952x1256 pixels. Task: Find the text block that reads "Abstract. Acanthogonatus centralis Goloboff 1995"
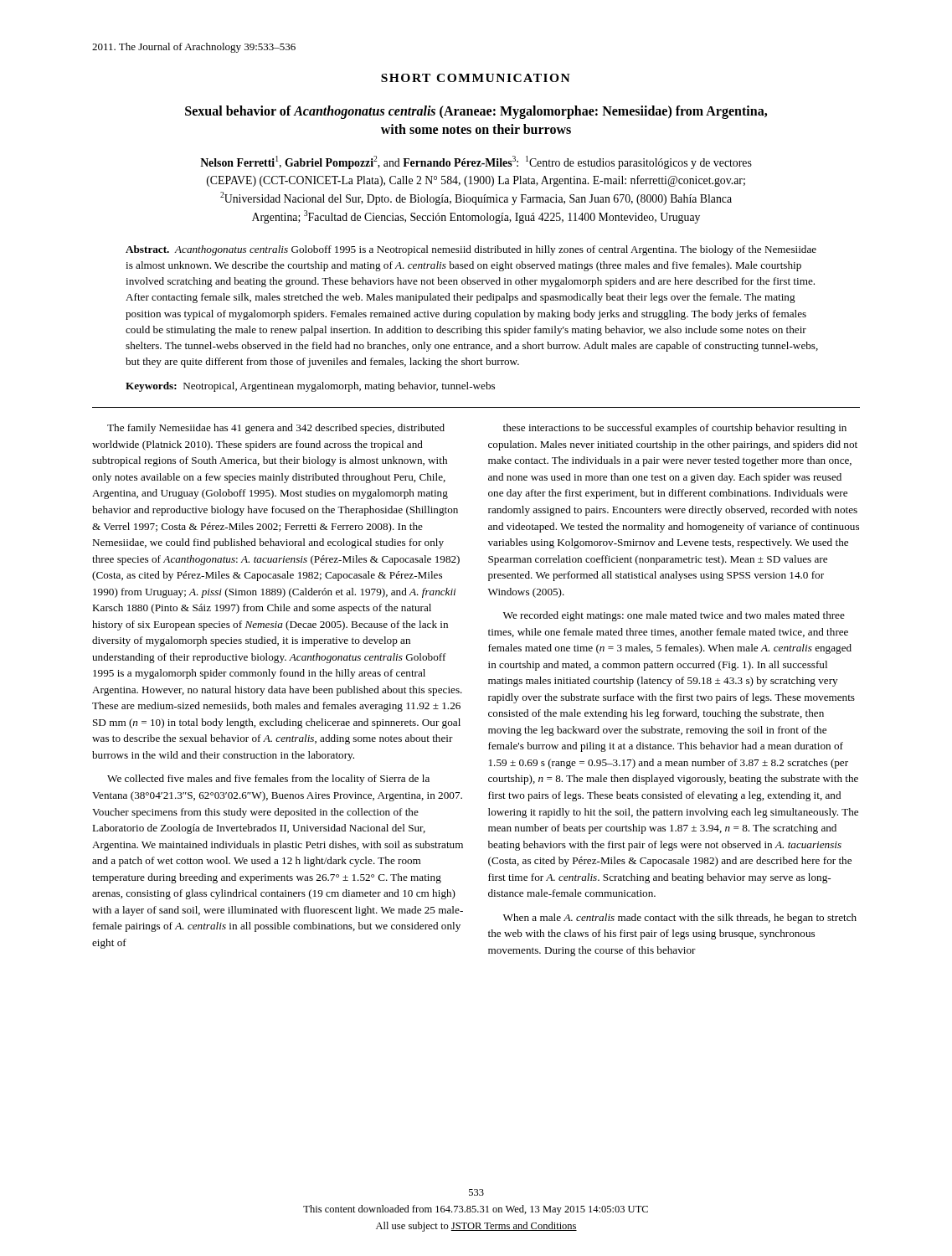pos(472,305)
